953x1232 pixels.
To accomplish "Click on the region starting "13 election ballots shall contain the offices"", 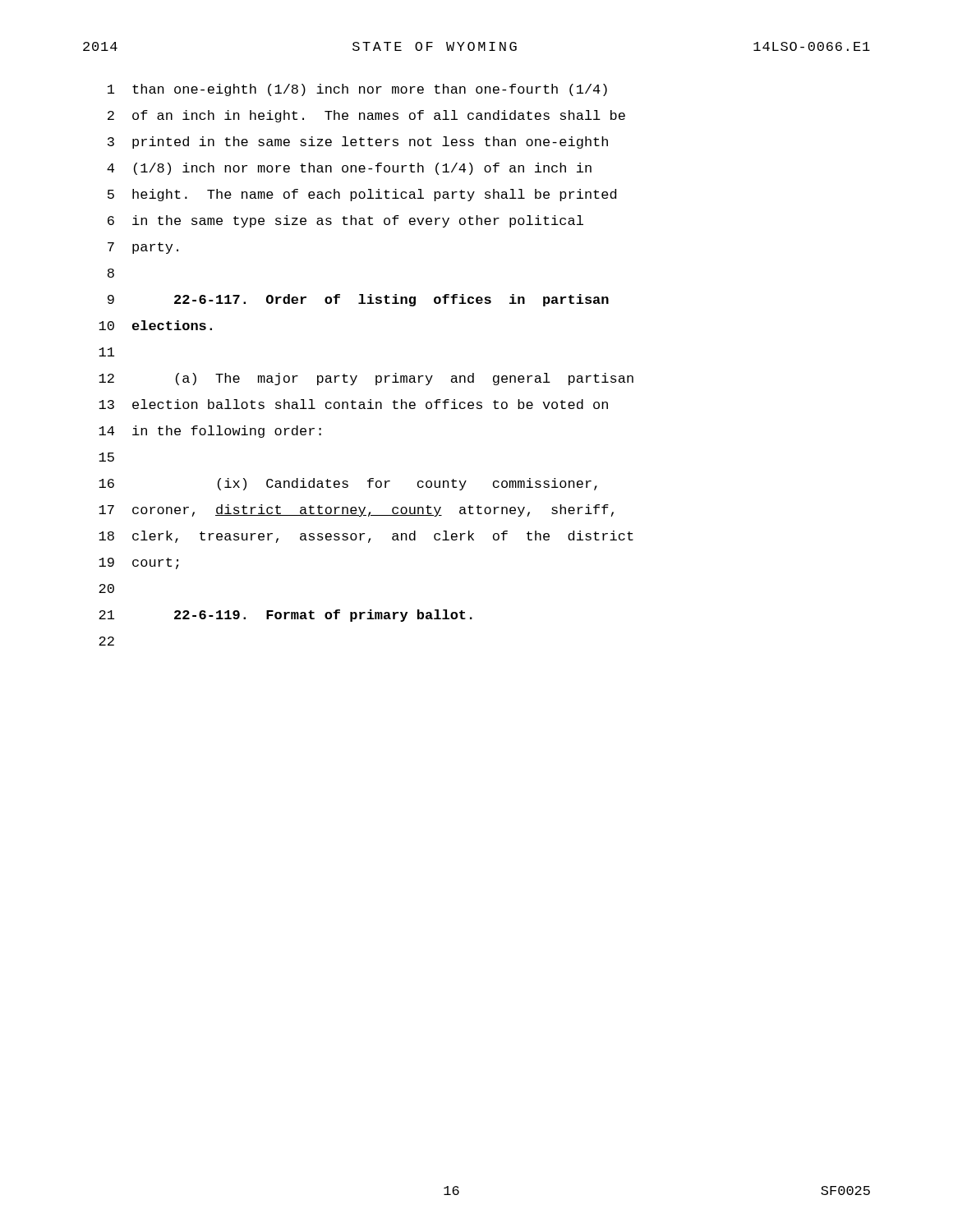I will pyautogui.click(x=476, y=405).
